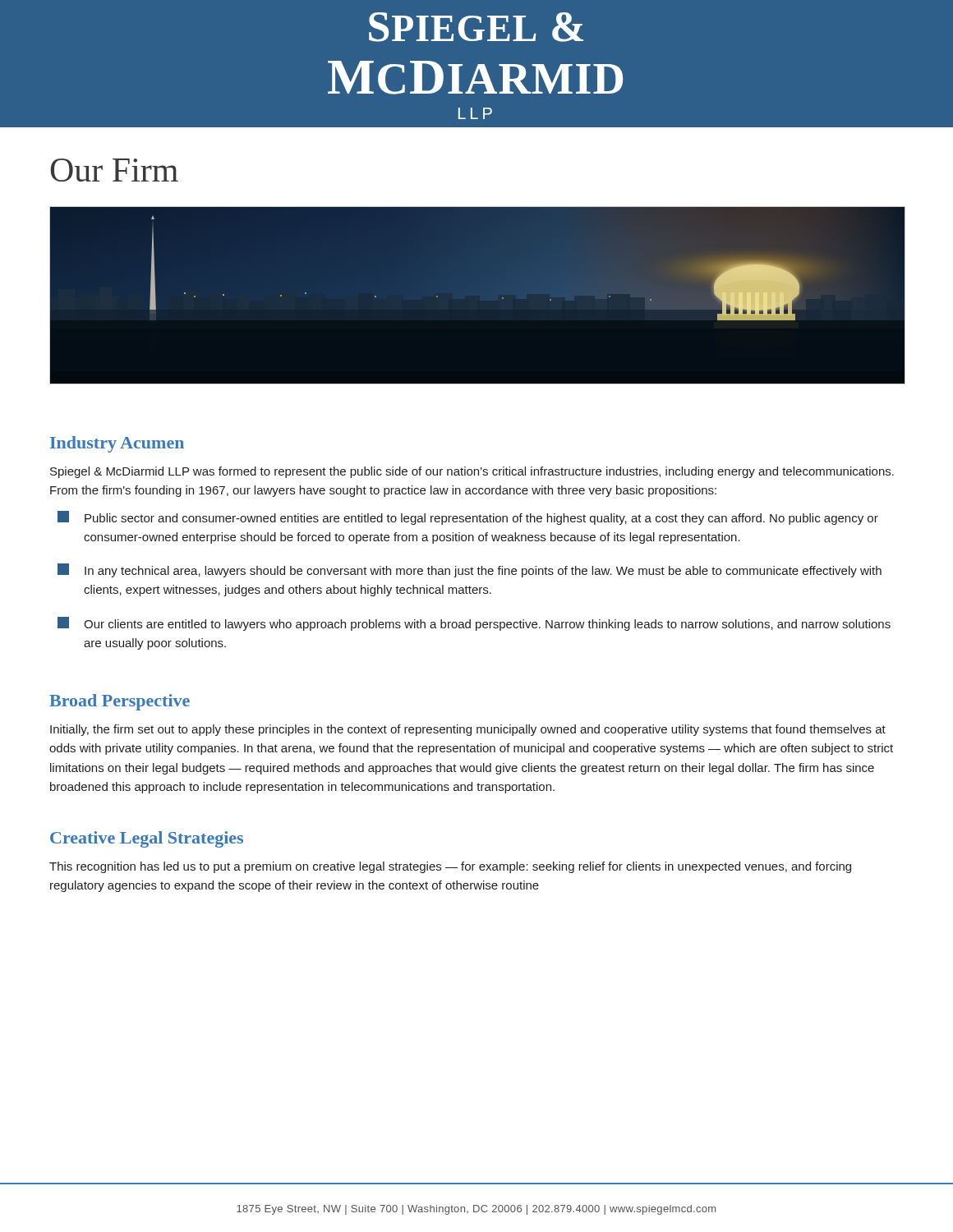
Task: Point to the element starting "Broad Perspective"
Action: point(120,701)
